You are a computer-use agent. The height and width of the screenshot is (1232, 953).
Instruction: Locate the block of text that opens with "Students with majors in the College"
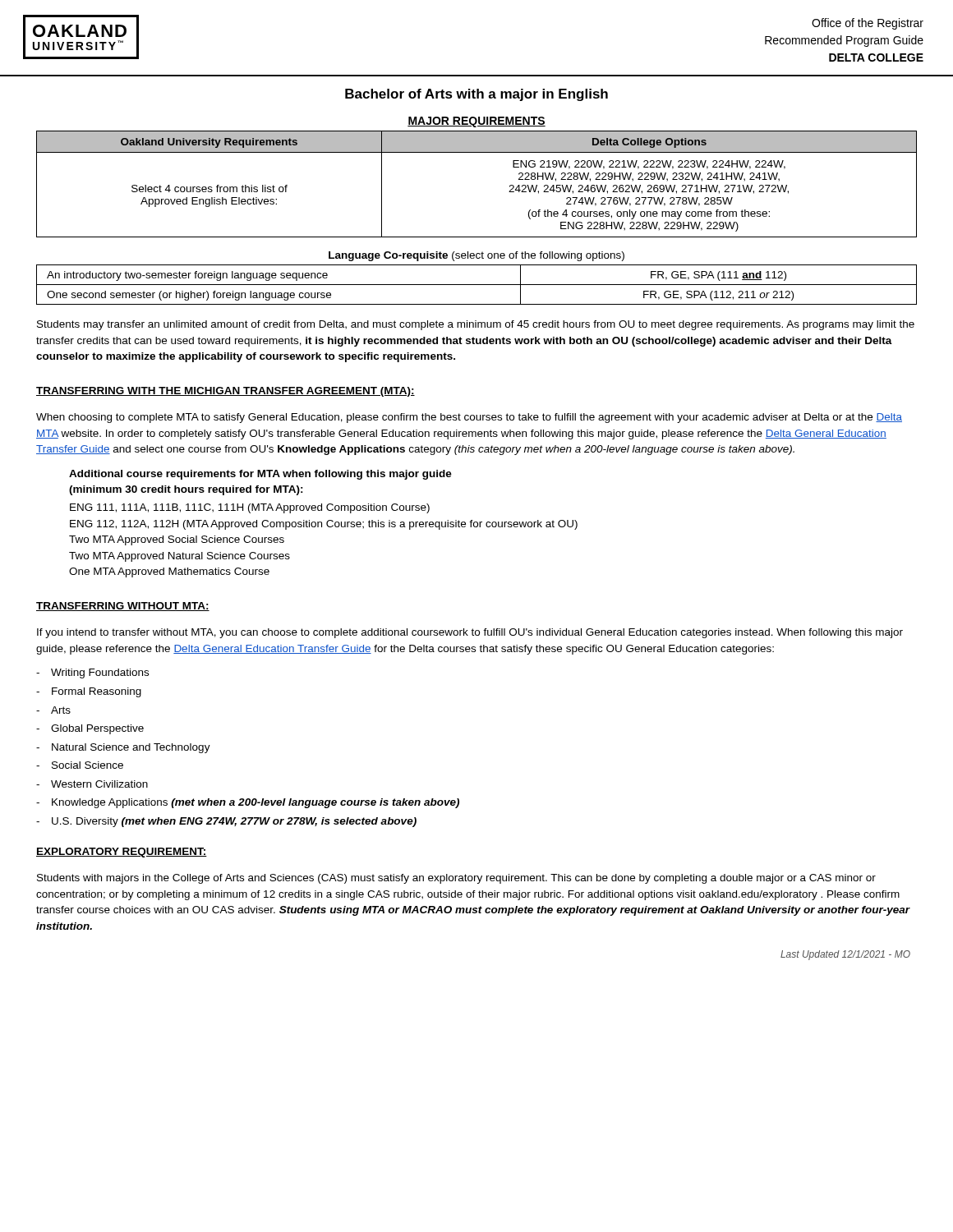click(x=476, y=902)
